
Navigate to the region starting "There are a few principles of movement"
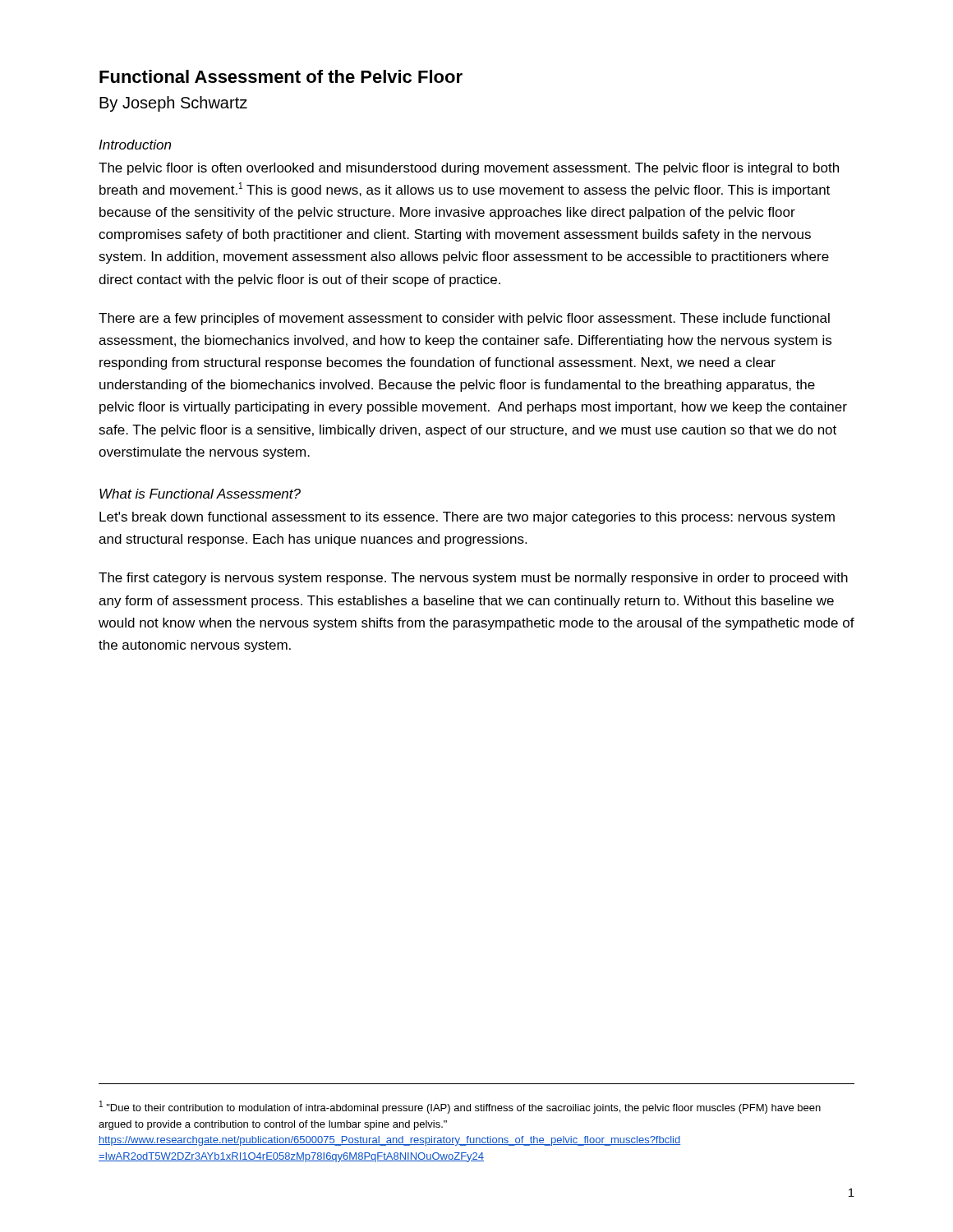[x=473, y=385]
